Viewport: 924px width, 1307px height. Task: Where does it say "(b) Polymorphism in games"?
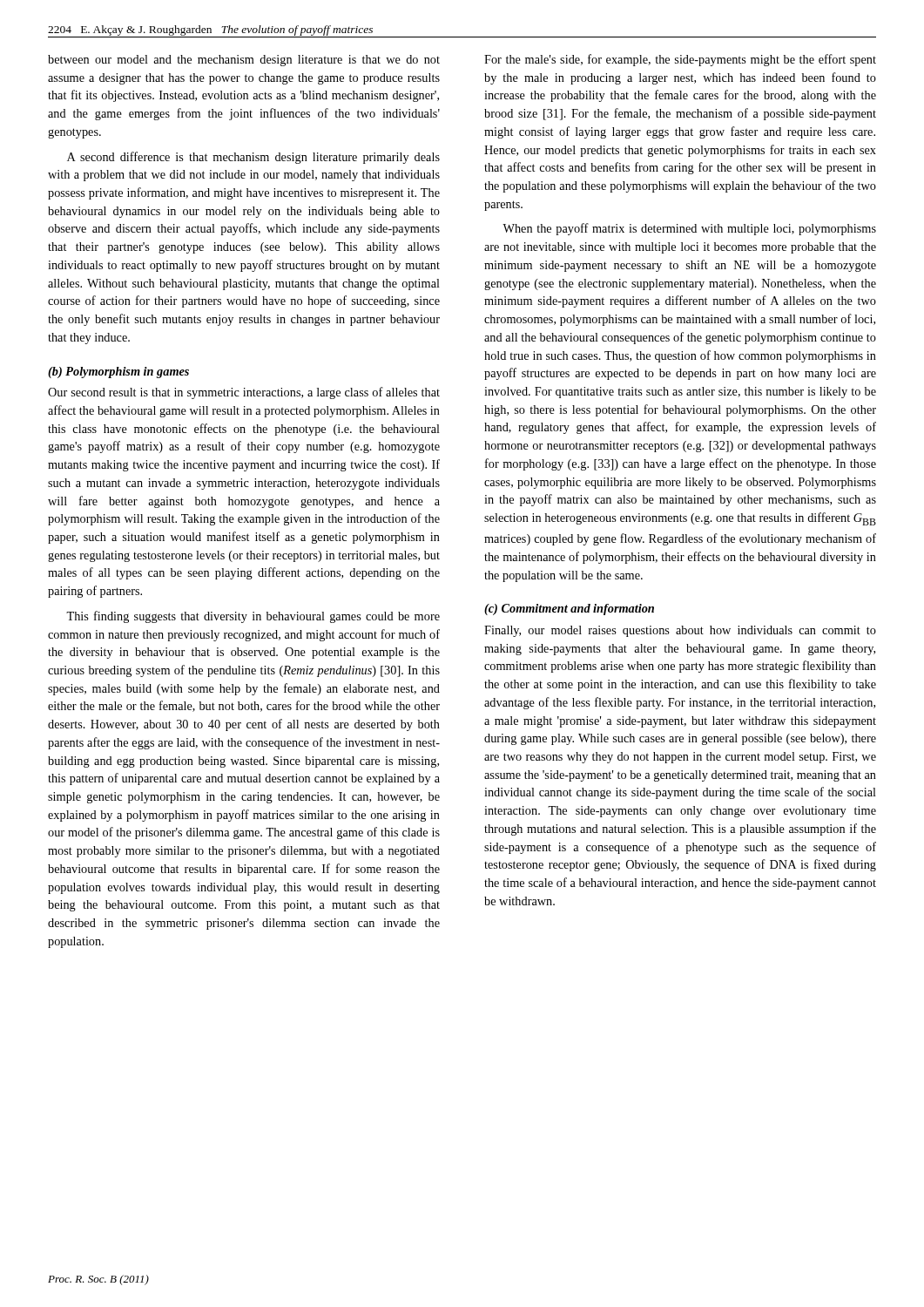118,372
